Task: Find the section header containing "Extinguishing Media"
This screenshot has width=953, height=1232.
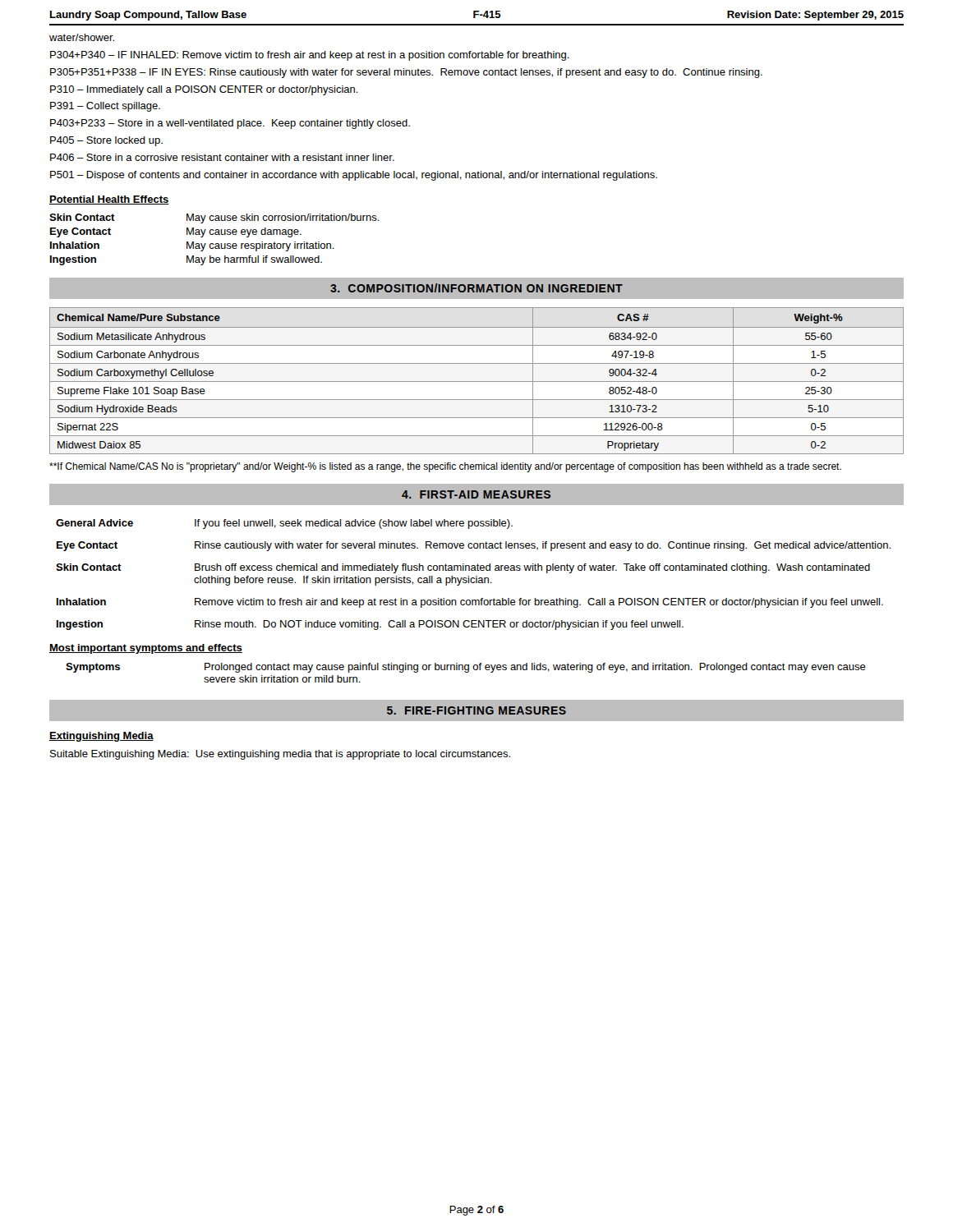Action: click(x=101, y=737)
